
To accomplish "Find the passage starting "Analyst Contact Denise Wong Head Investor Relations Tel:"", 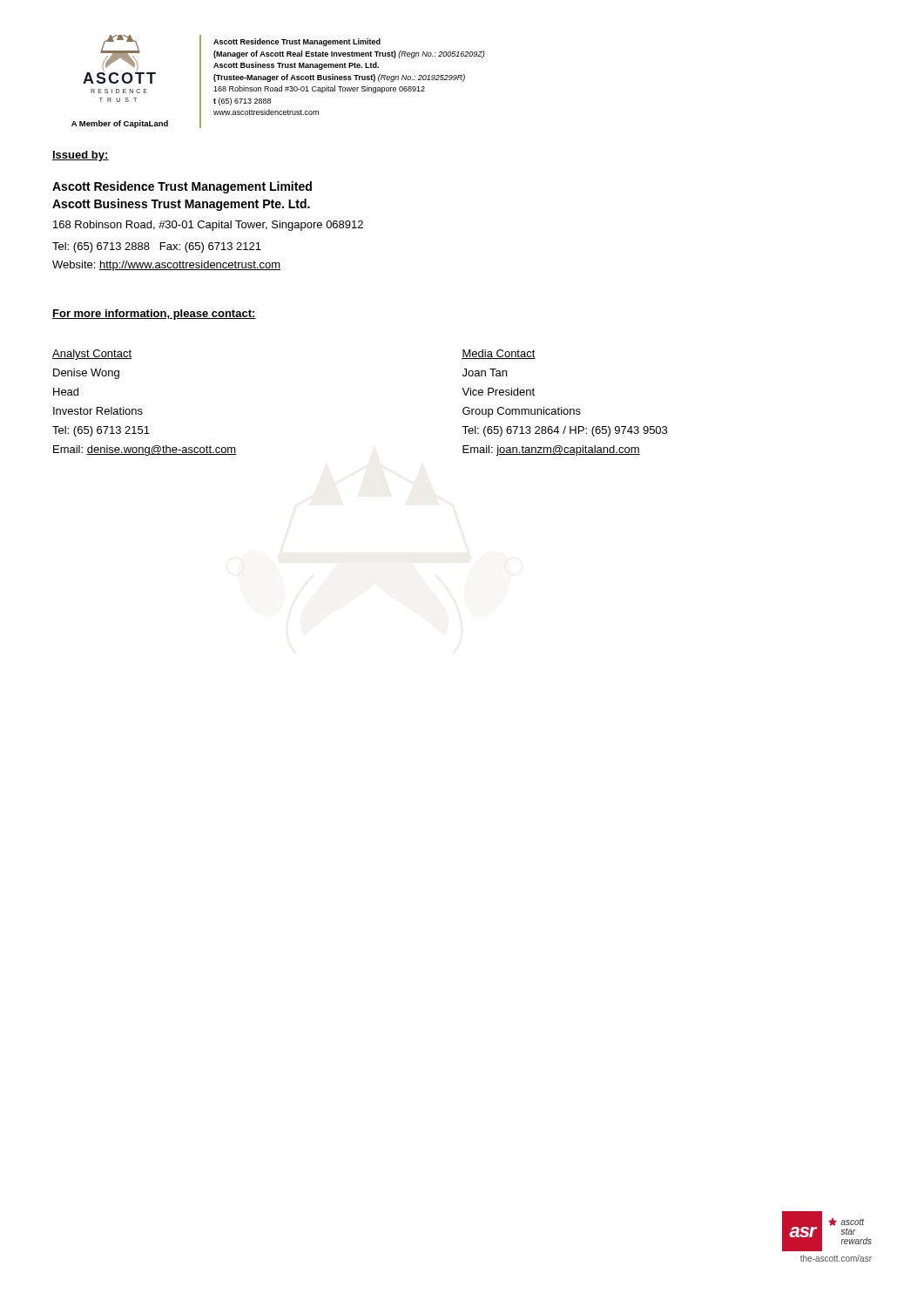I will click(x=144, y=401).
